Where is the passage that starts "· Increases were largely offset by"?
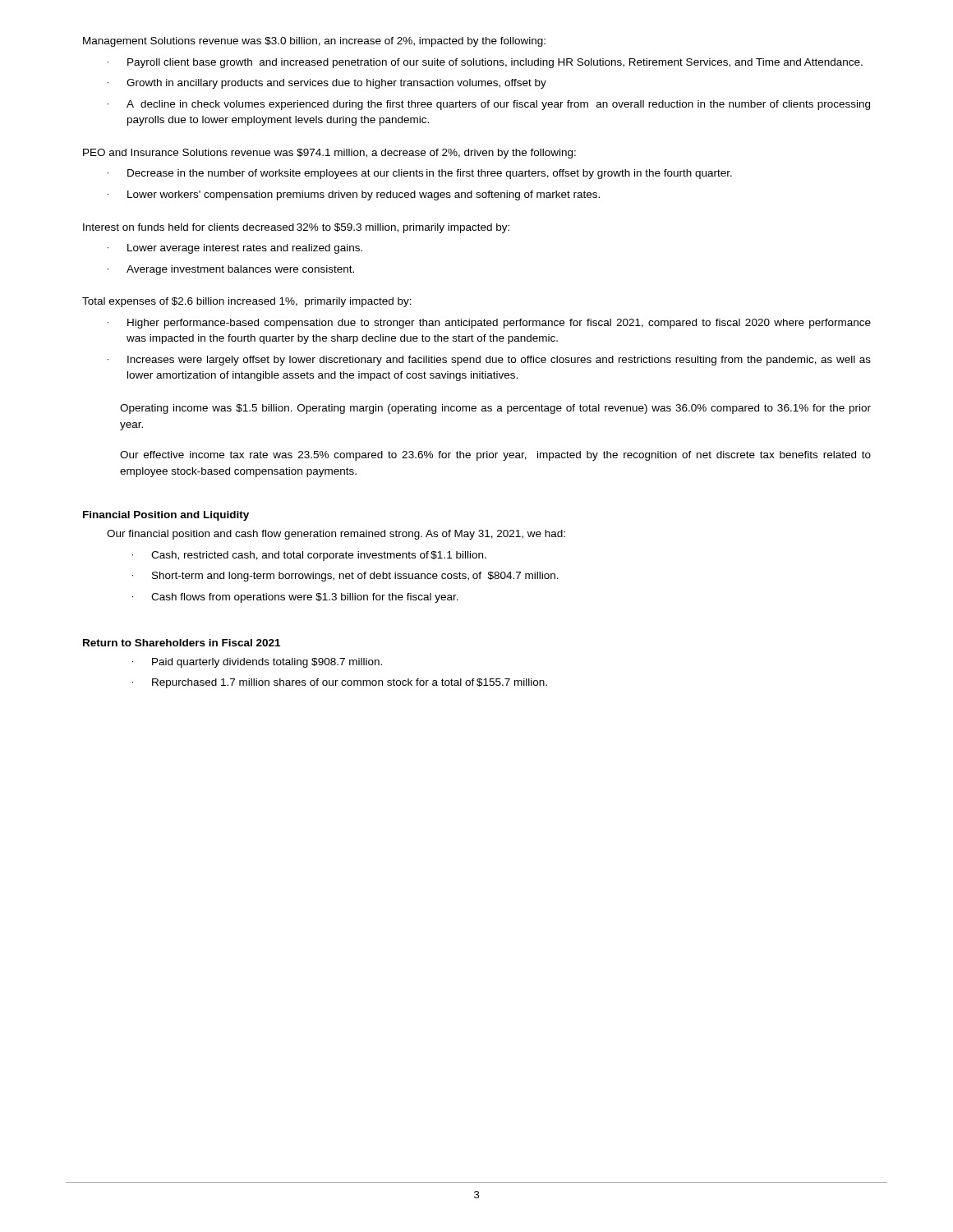953x1232 pixels. [489, 367]
